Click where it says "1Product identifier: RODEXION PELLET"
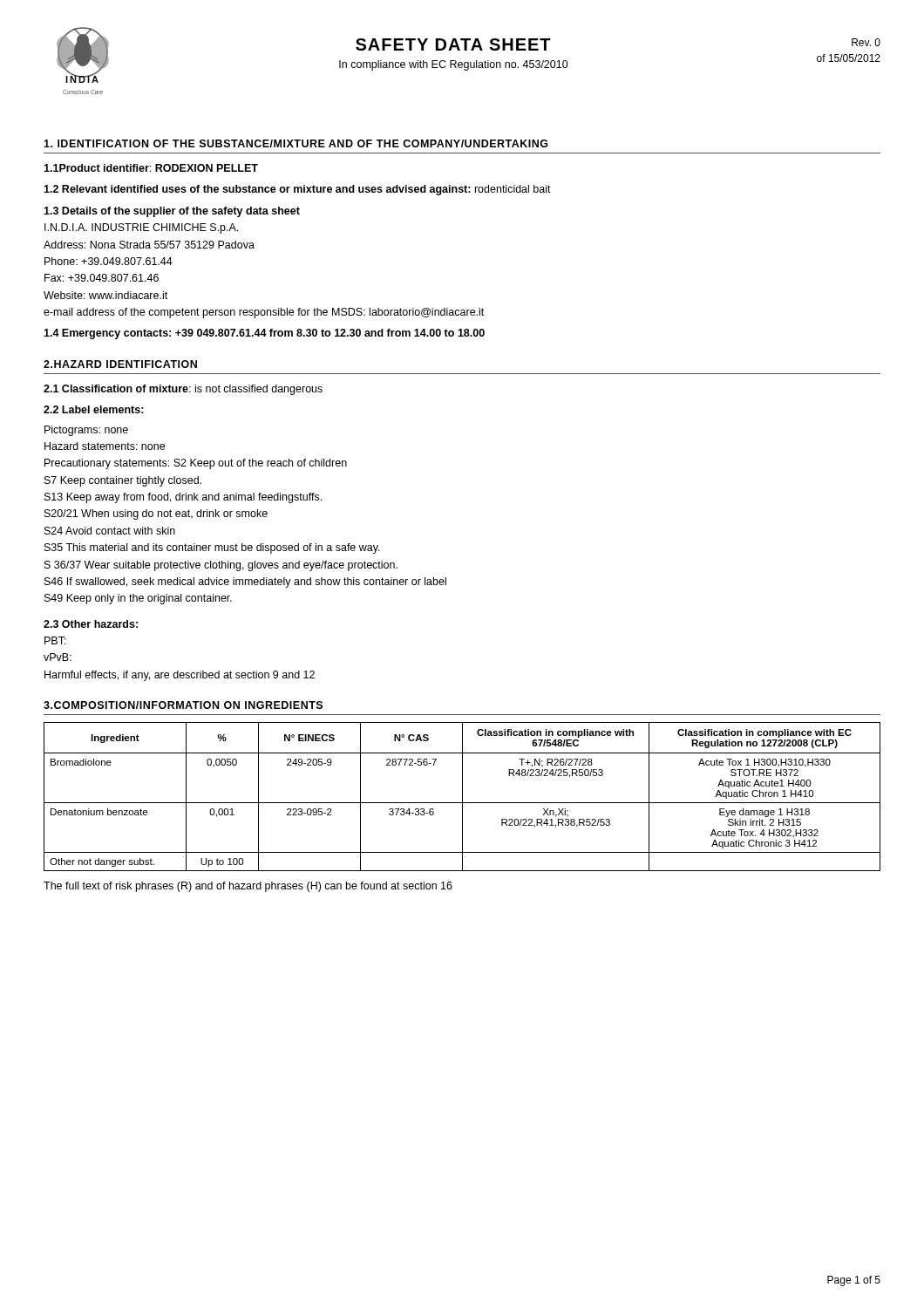Image resolution: width=924 pixels, height=1308 pixels. click(151, 168)
